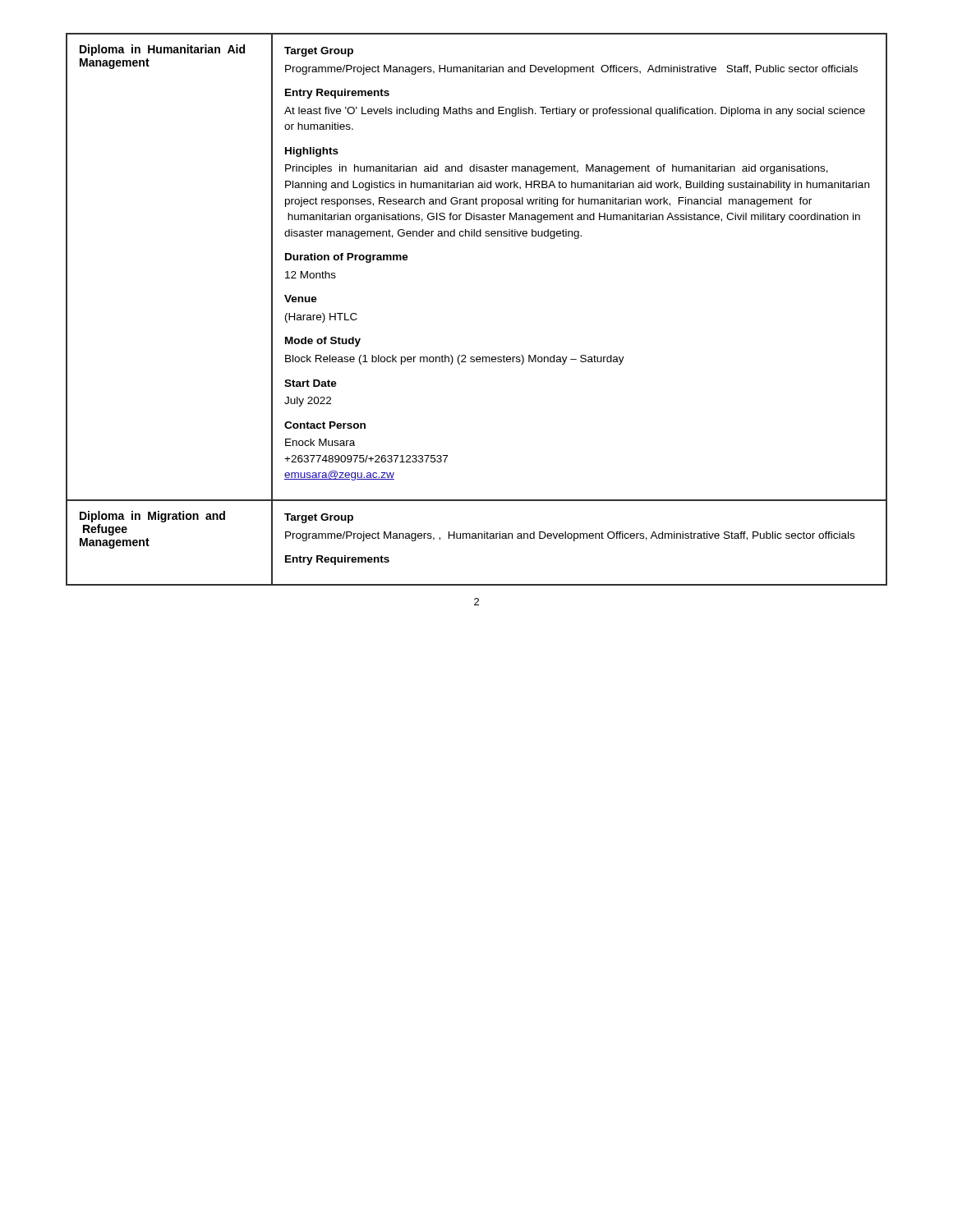The height and width of the screenshot is (1232, 953).
Task: Click on the table containing "Diploma in Humanitarian Aid"
Action: (x=476, y=309)
